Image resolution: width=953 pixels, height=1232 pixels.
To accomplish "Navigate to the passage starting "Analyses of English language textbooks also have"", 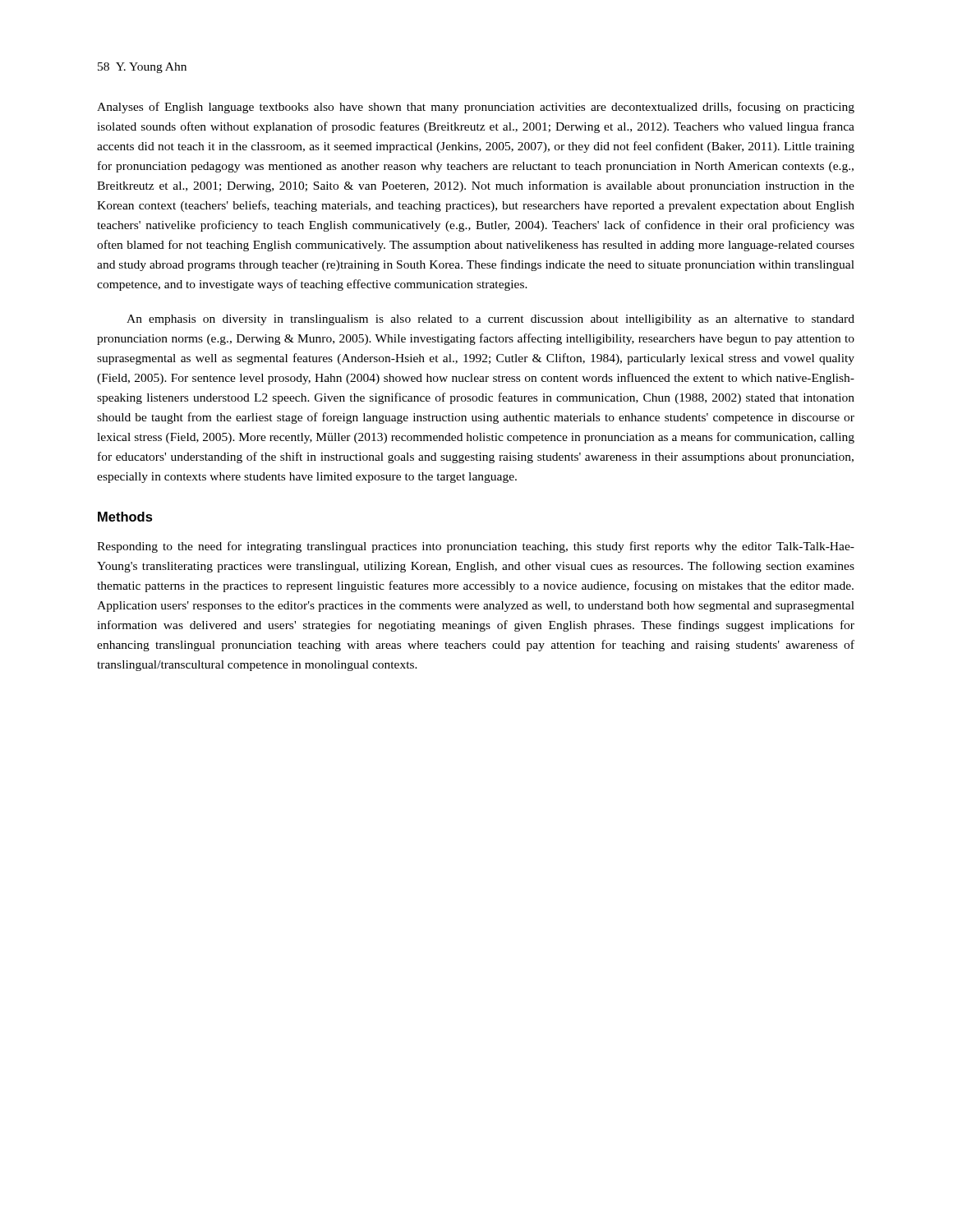I will pos(476,195).
